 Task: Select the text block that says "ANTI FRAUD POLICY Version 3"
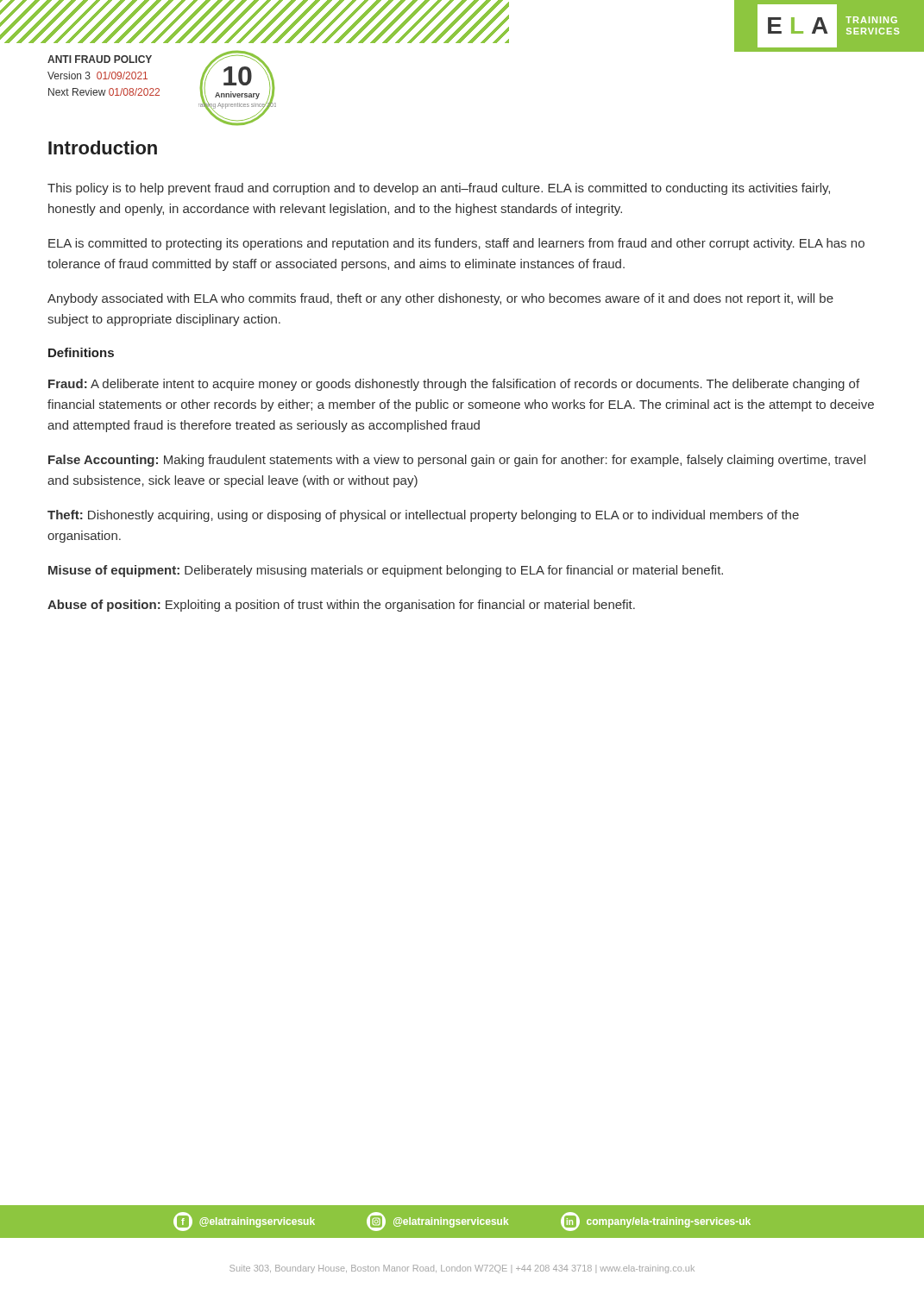[x=104, y=76]
